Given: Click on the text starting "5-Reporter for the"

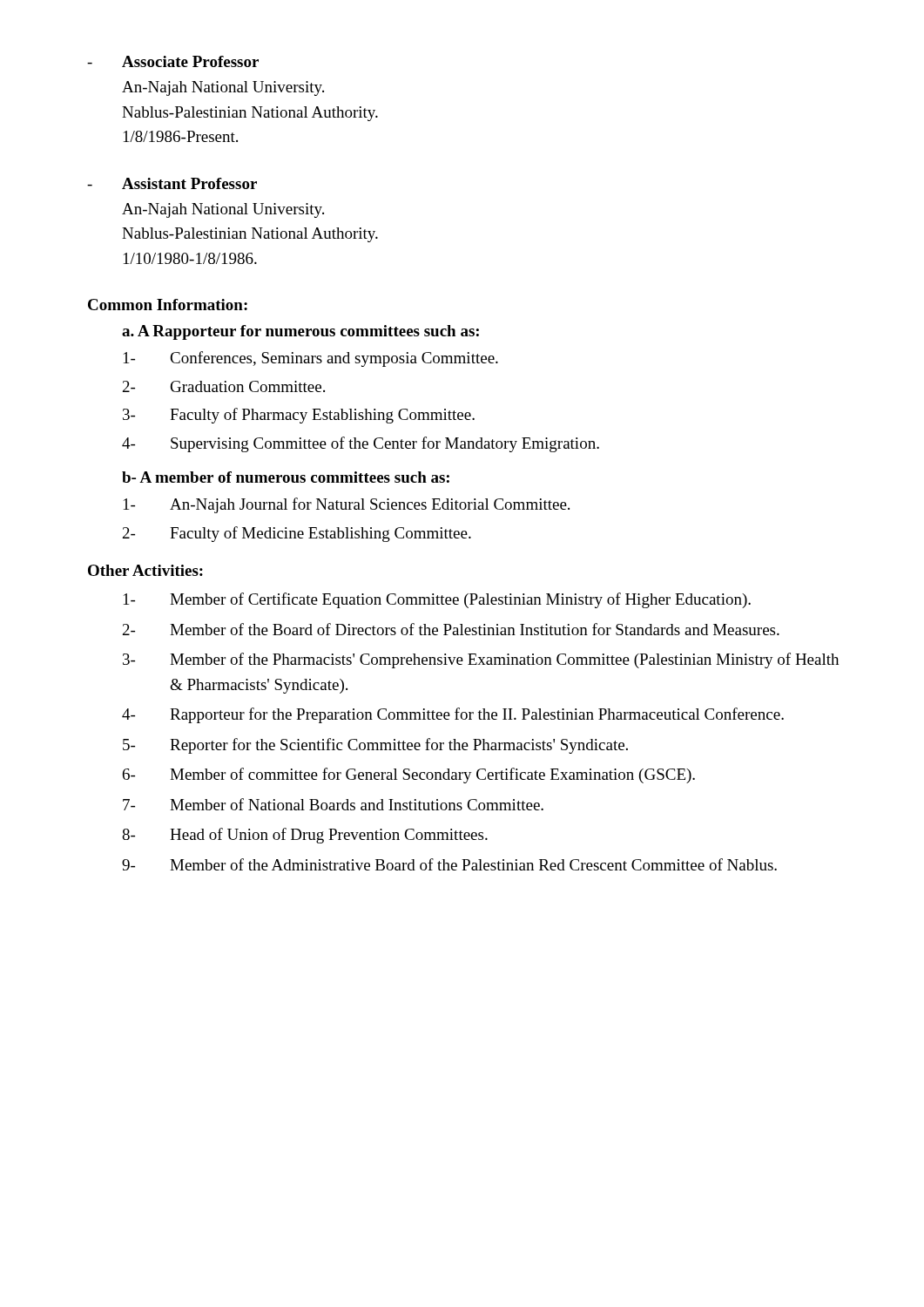Looking at the screenshot, I should [488, 745].
